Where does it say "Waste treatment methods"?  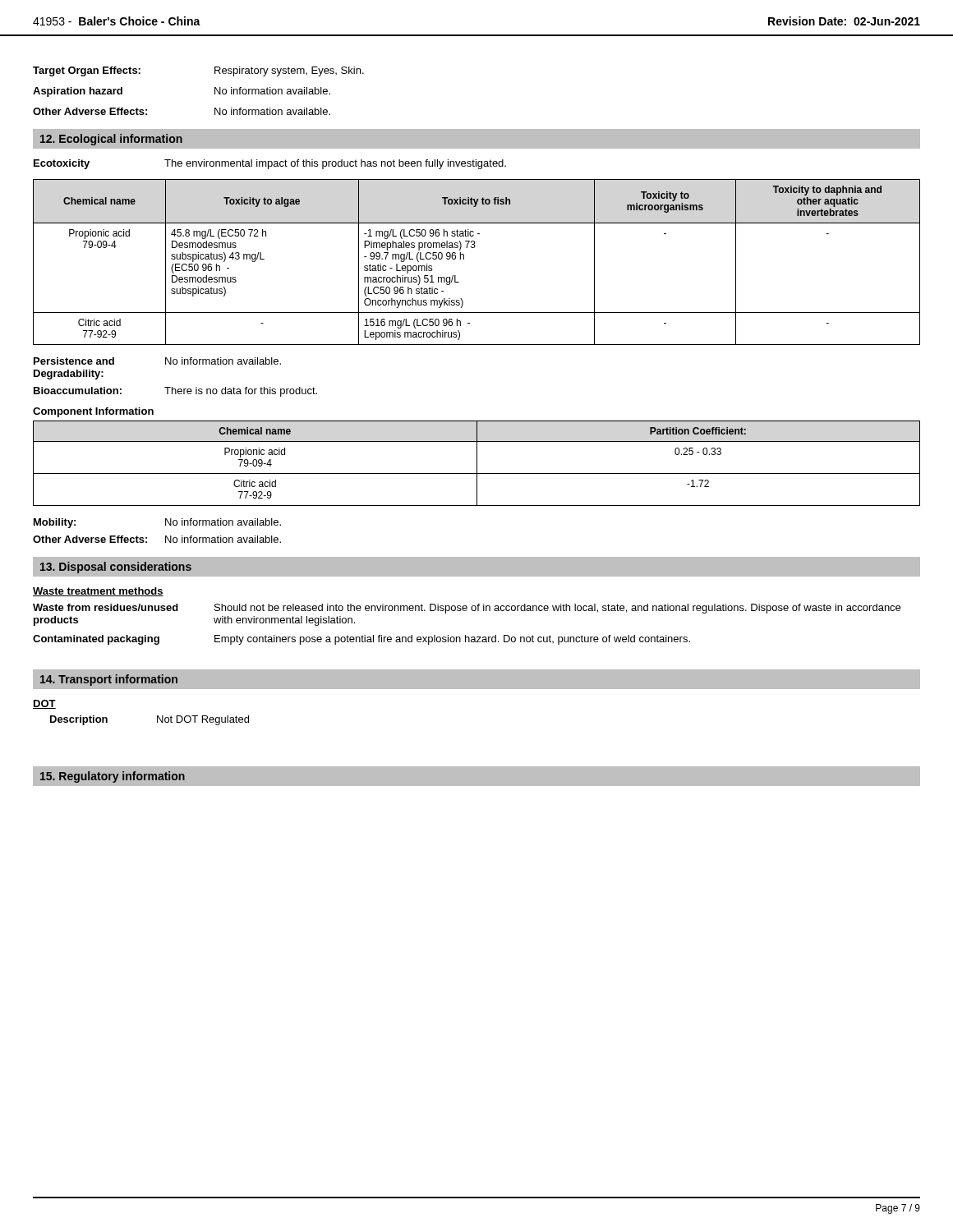pos(98,591)
